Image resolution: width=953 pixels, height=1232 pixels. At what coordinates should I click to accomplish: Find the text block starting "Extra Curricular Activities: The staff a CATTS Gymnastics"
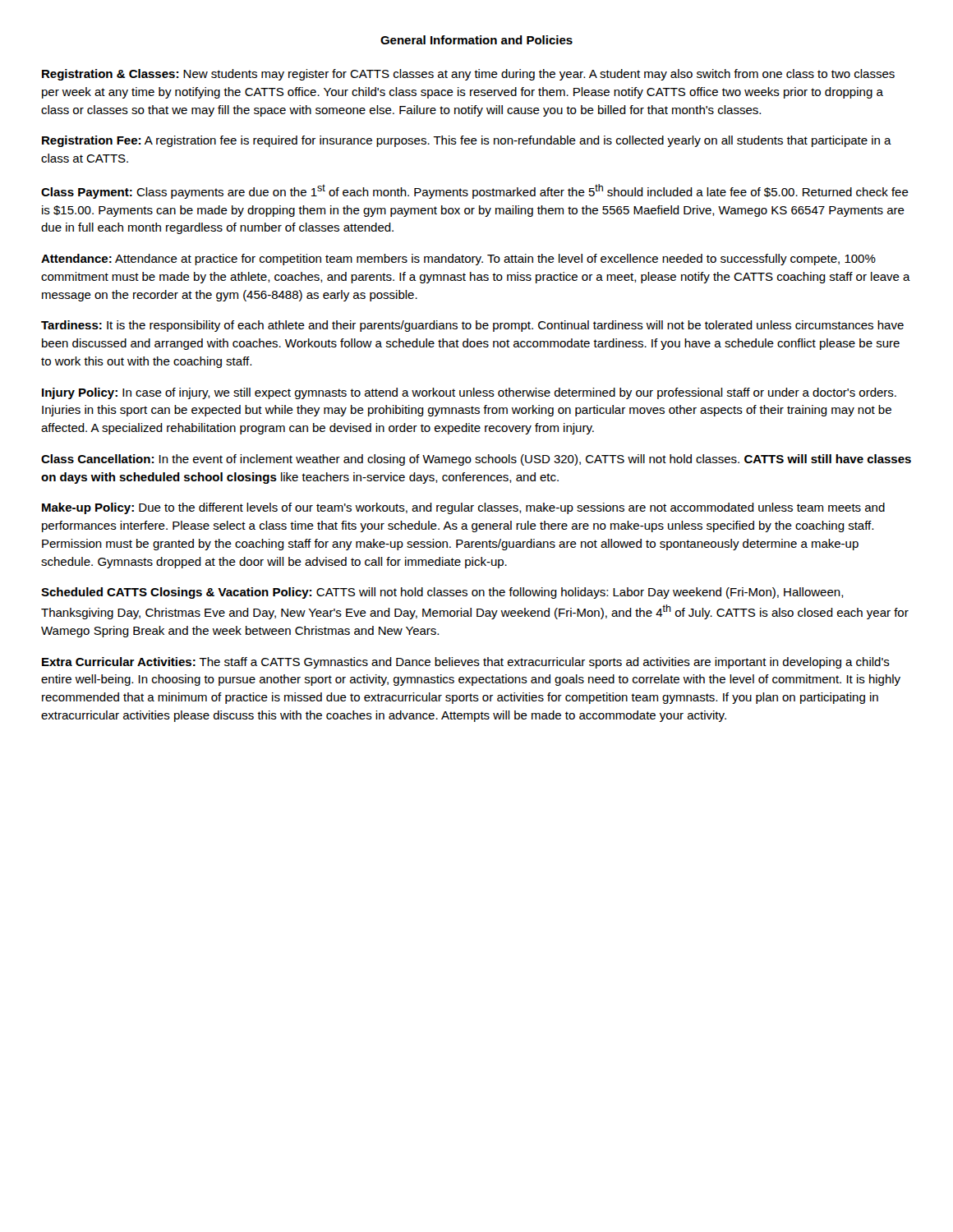(x=471, y=688)
